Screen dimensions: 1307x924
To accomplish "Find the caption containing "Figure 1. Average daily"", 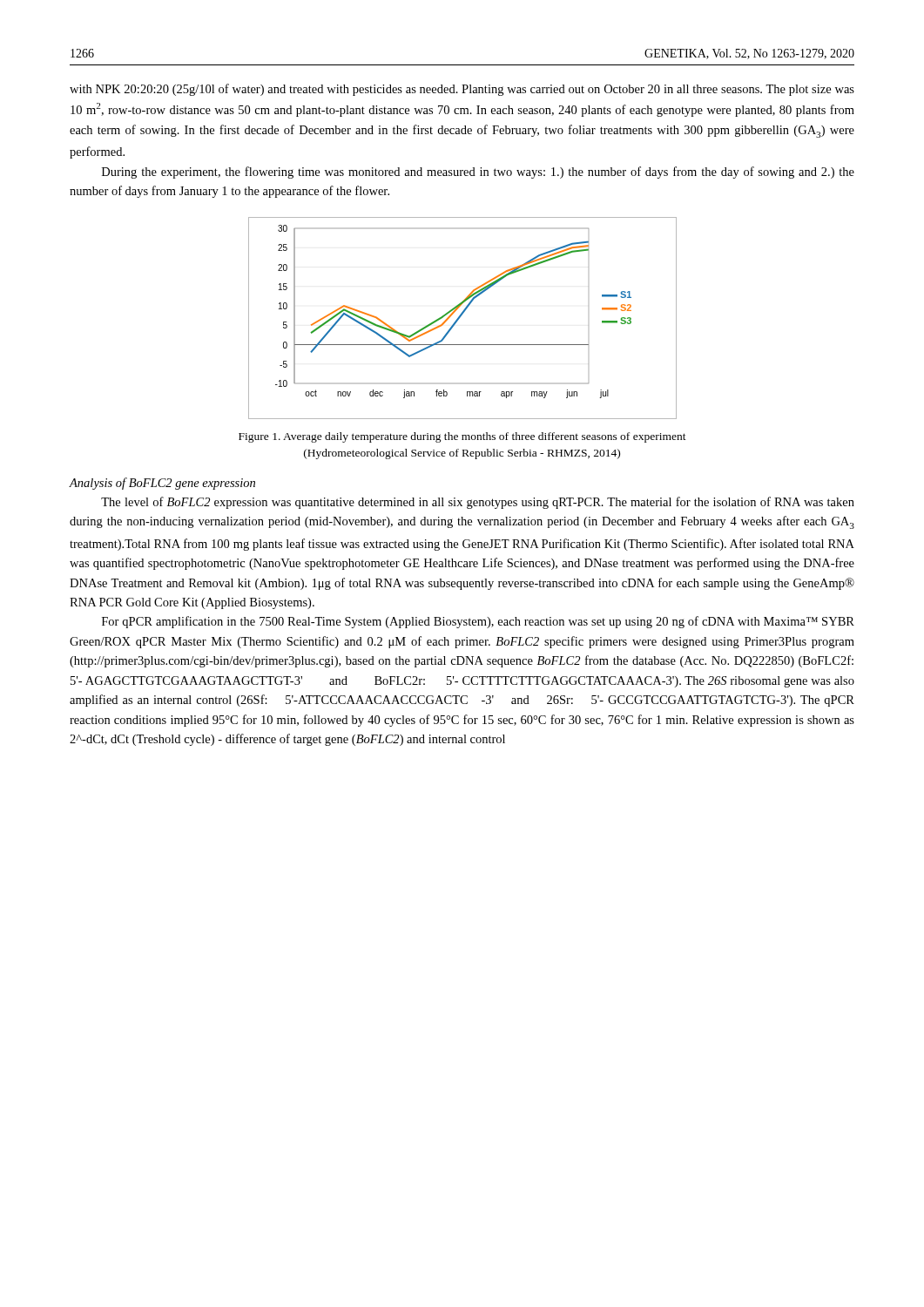I will pos(462,444).
